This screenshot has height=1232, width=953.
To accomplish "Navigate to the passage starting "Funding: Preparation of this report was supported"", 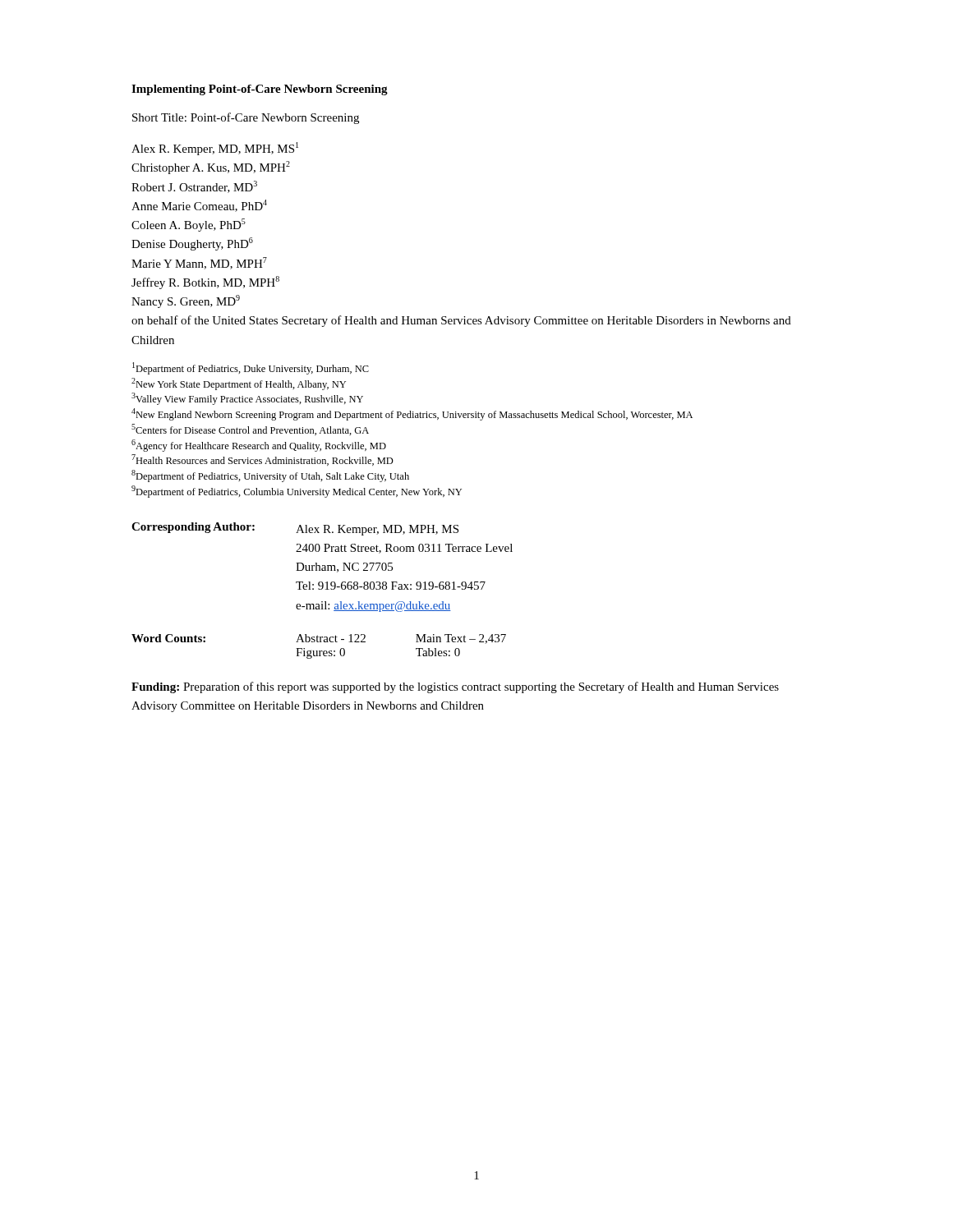I will (455, 696).
